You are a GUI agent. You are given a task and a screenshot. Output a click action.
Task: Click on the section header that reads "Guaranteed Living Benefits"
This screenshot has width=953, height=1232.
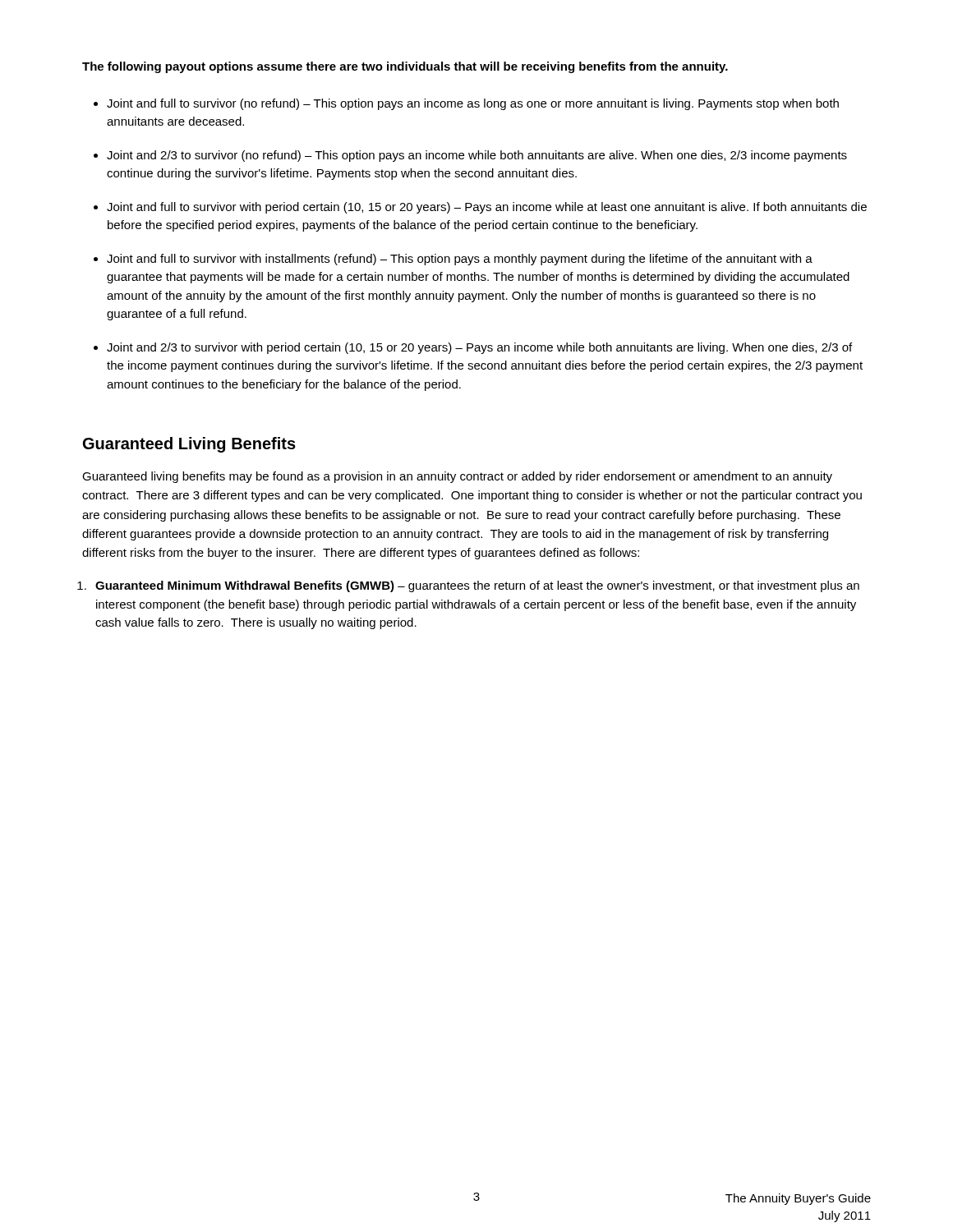[189, 445]
